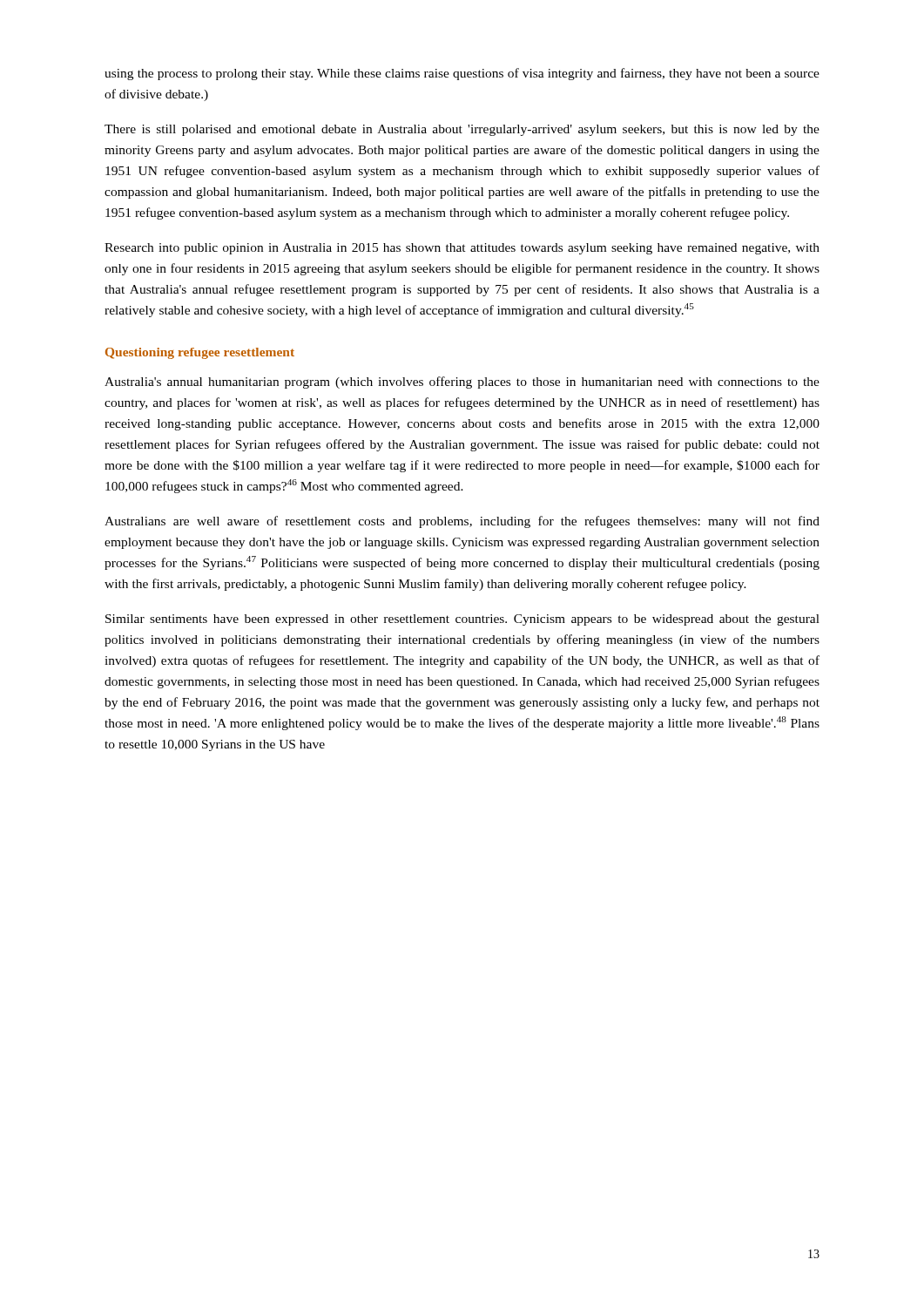Click where it says "Questioning refugee resettlement"
This screenshot has height=1307, width=924.
(200, 353)
